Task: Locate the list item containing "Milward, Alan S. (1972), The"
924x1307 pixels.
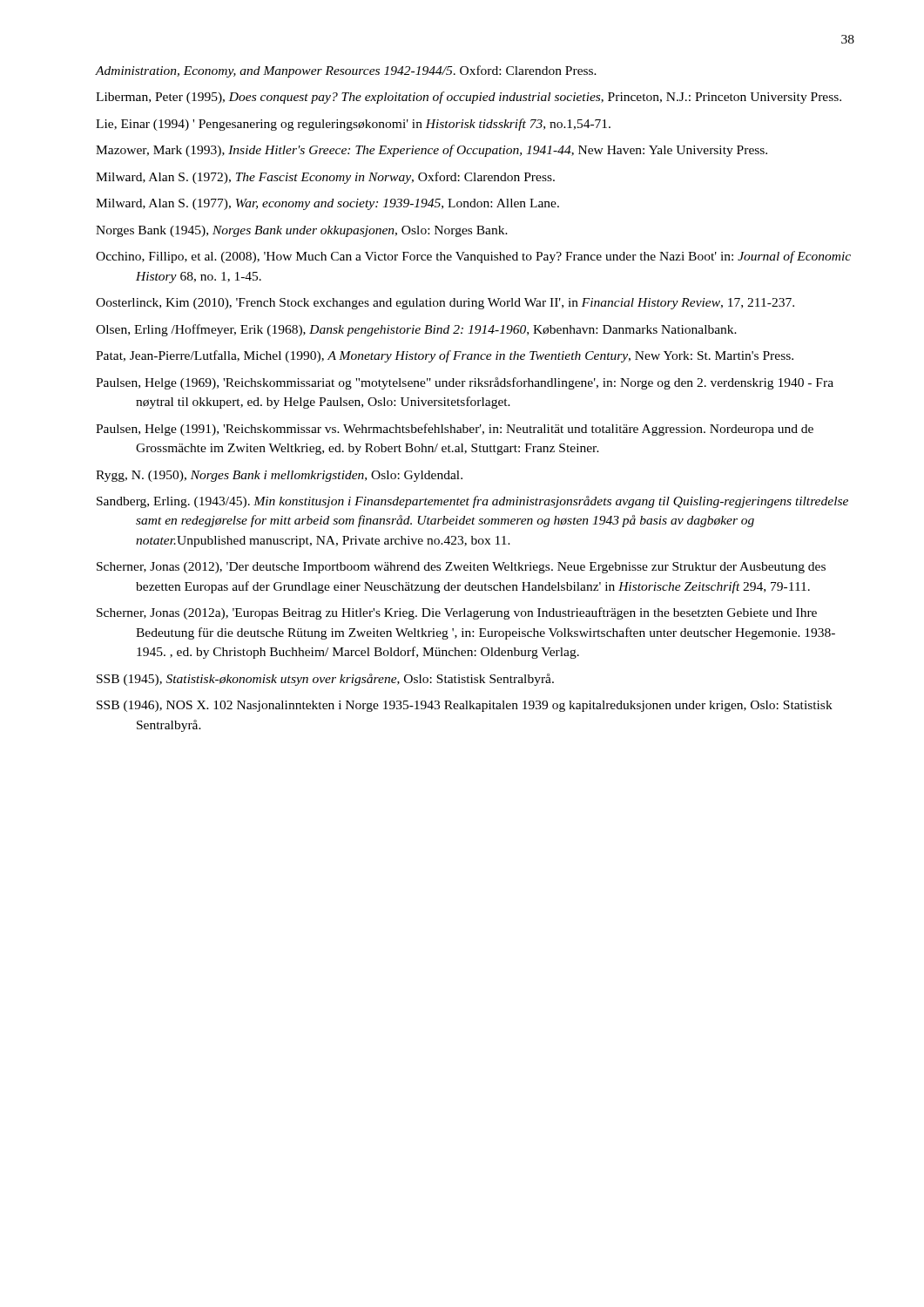Action: pyautogui.click(x=326, y=176)
